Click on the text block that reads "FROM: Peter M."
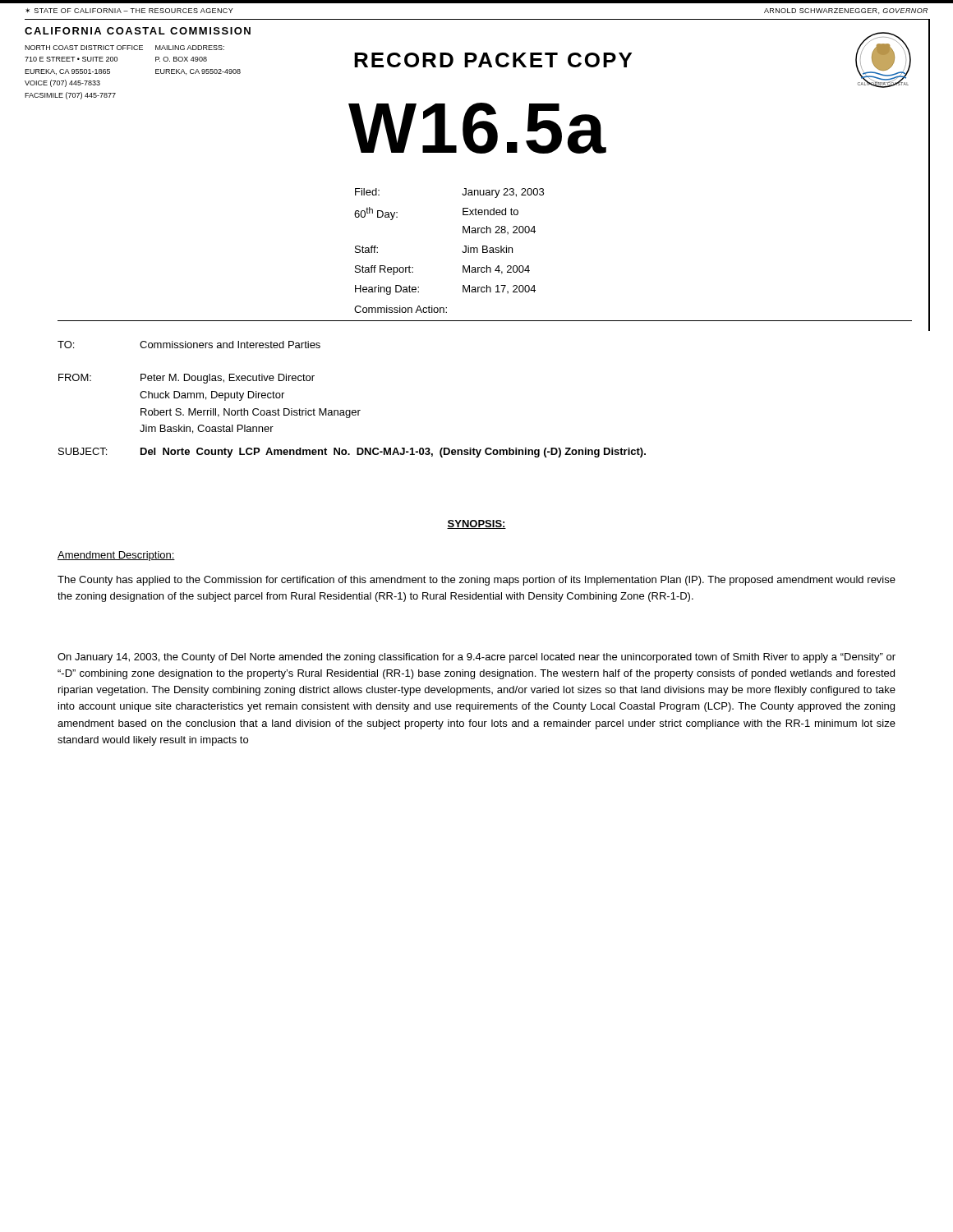This screenshot has width=953, height=1232. coord(209,404)
